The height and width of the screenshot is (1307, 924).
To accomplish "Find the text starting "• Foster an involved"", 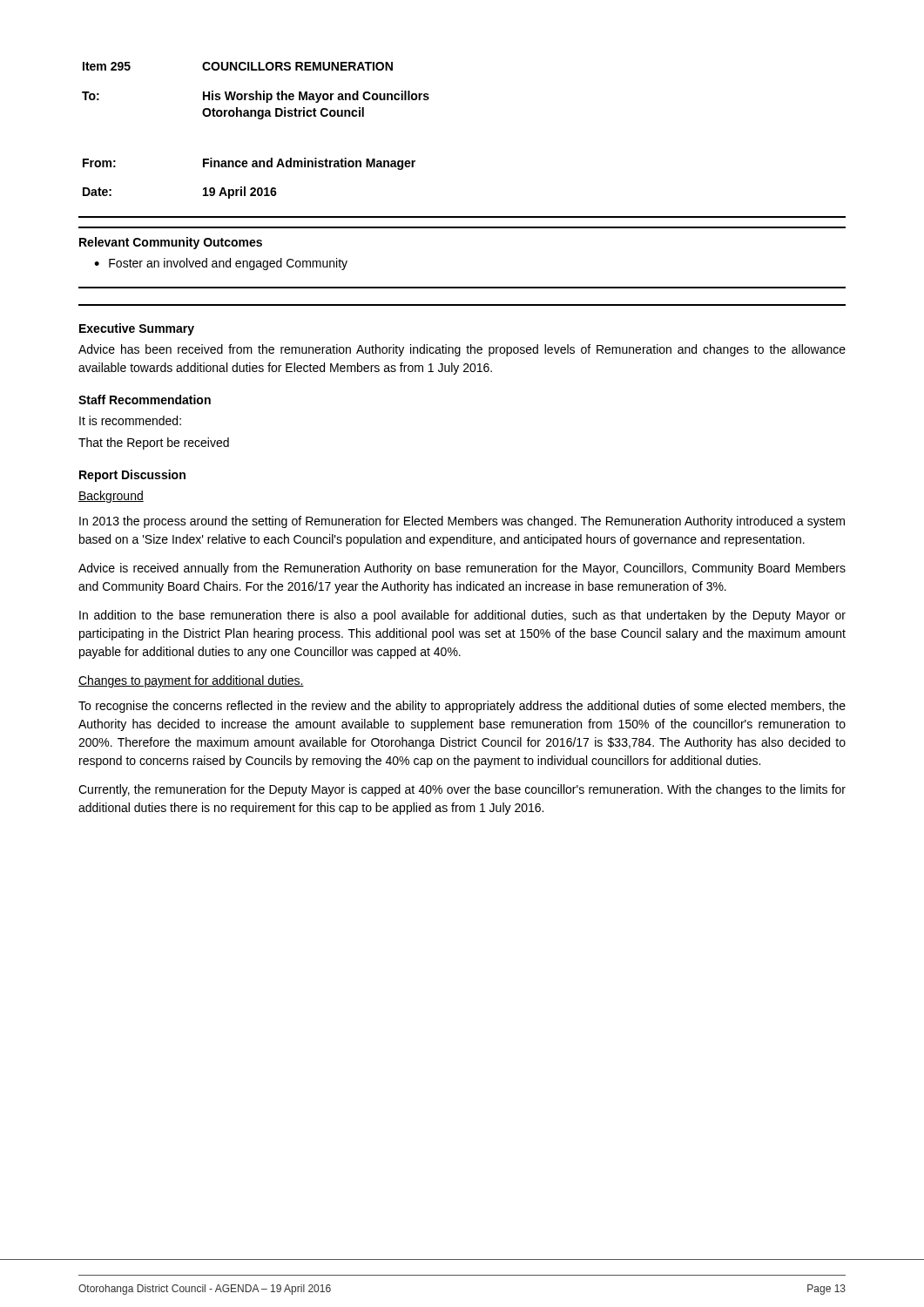I will click(x=221, y=265).
